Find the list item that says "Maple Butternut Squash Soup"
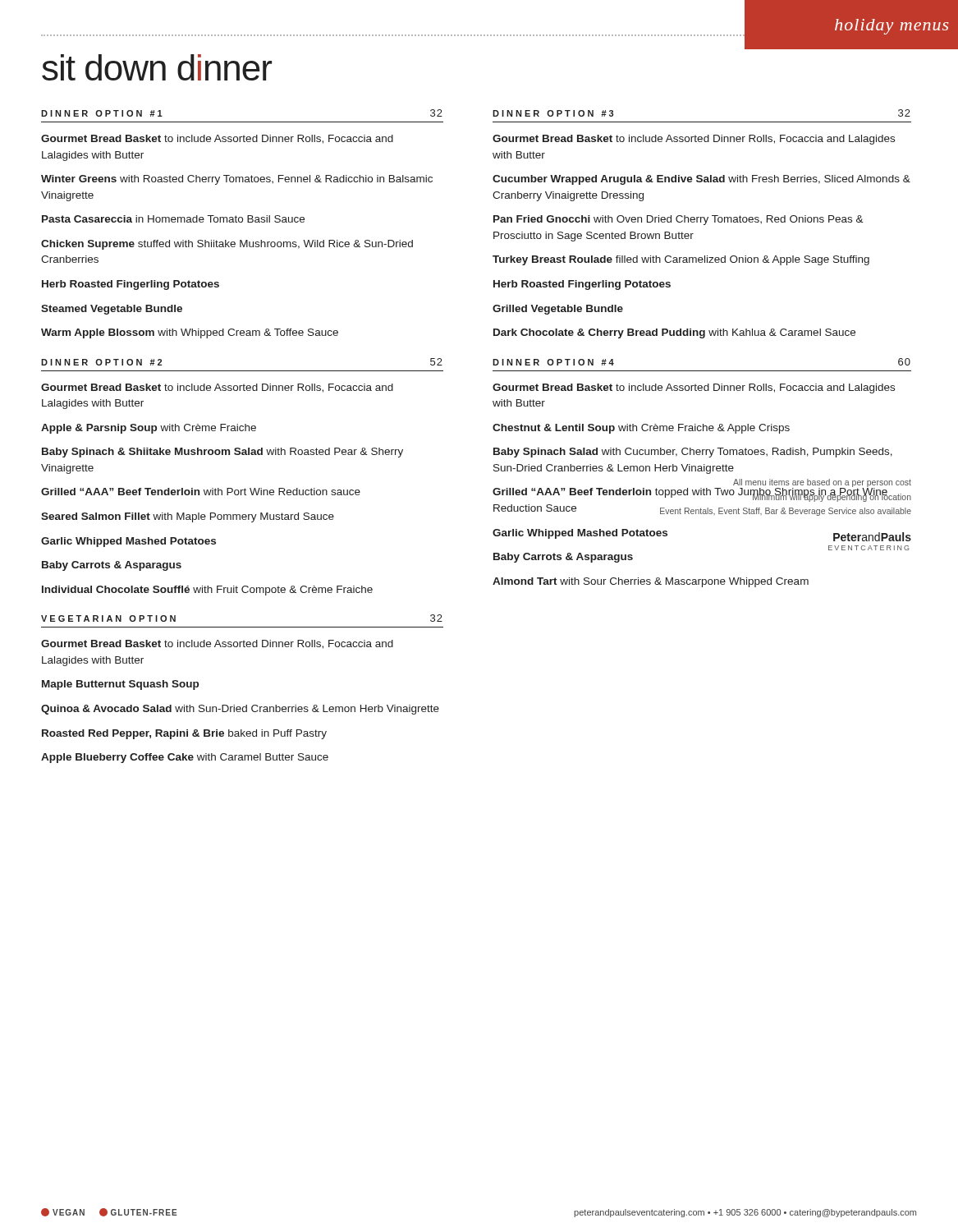Viewport: 958px width, 1232px height. pyautogui.click(x=120, y=684)
